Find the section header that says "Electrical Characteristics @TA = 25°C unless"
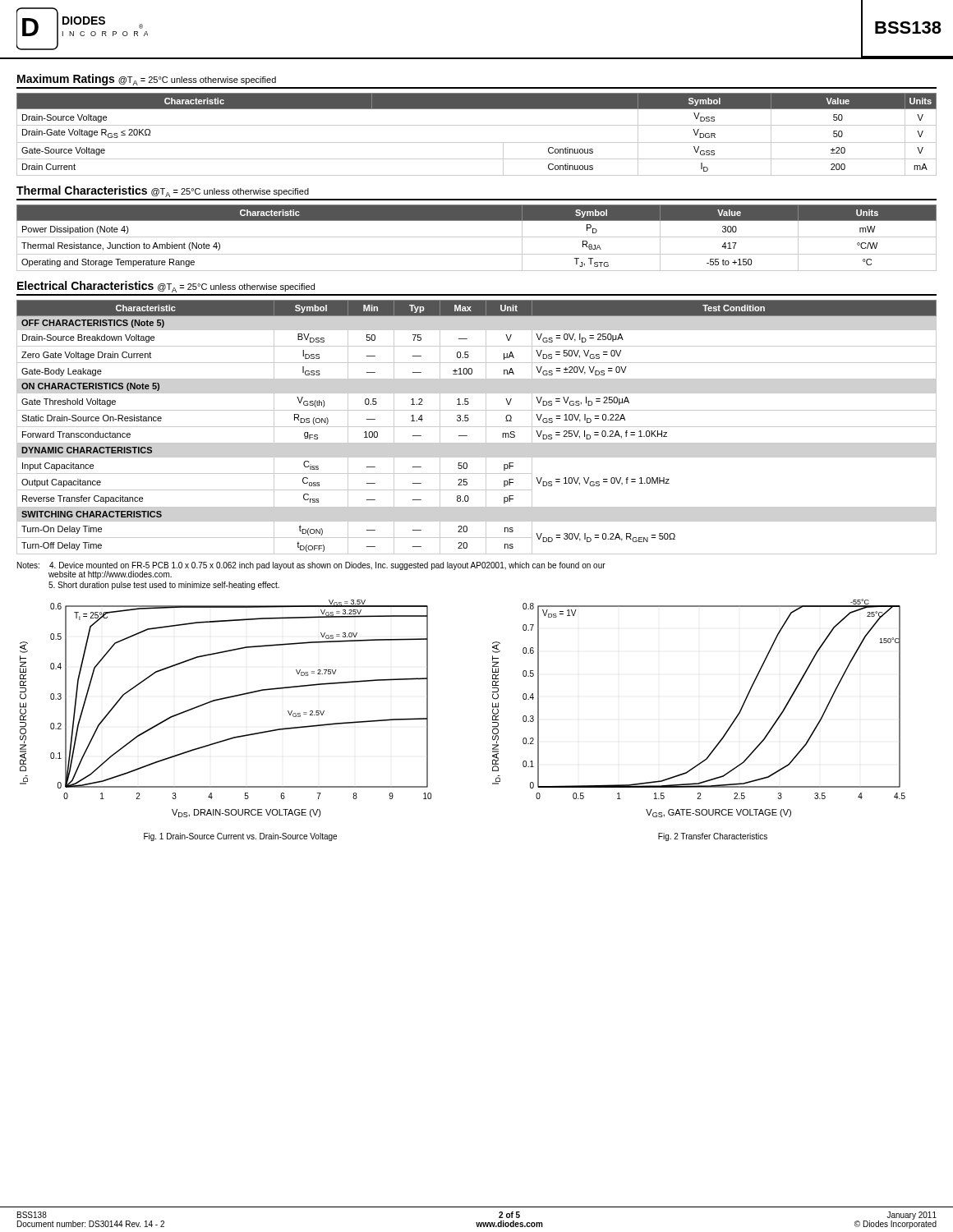953x1232 pixels. point(166,287)
